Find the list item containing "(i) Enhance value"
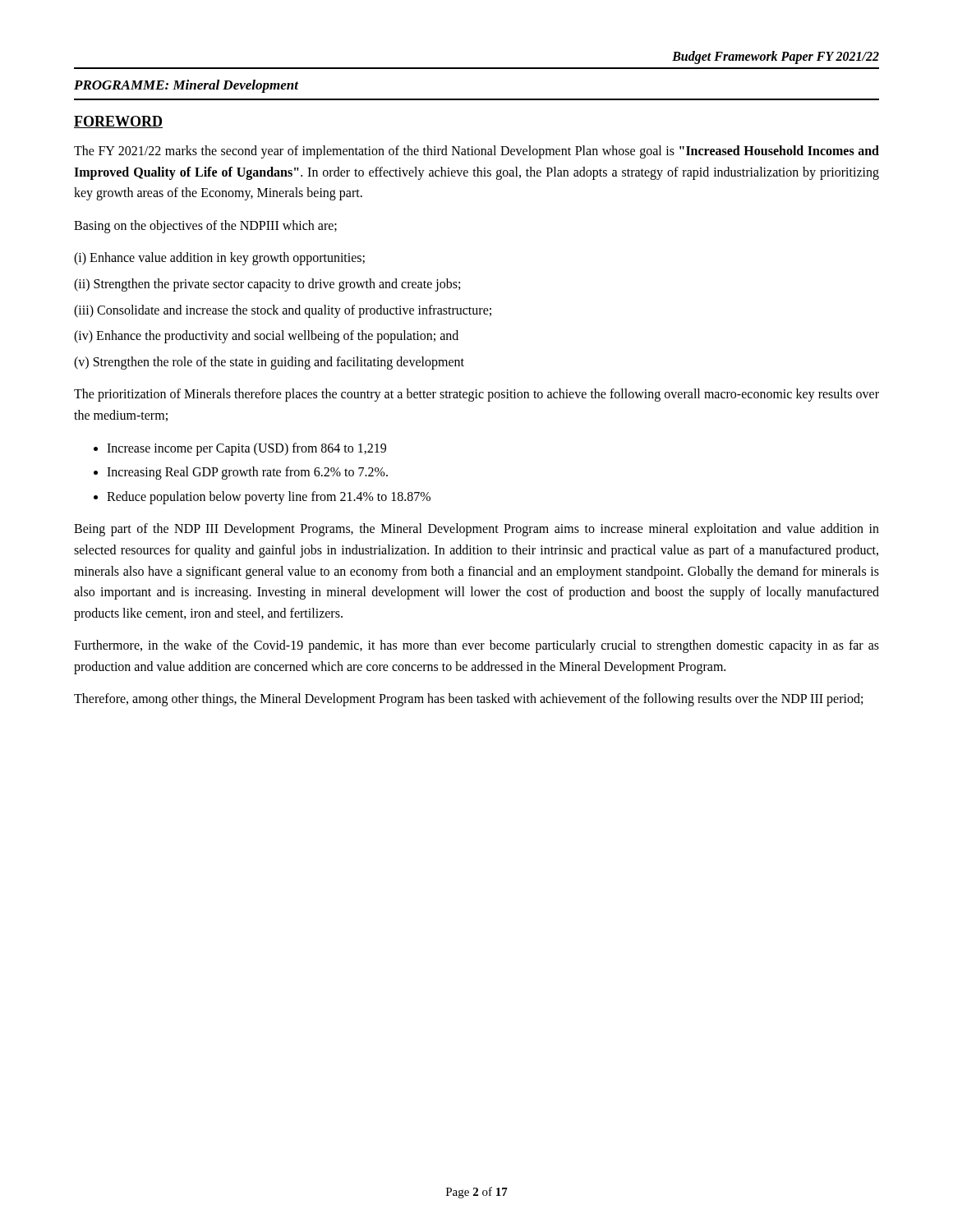The width and height of the screenshot is (953, 1232). click(220, 258)
